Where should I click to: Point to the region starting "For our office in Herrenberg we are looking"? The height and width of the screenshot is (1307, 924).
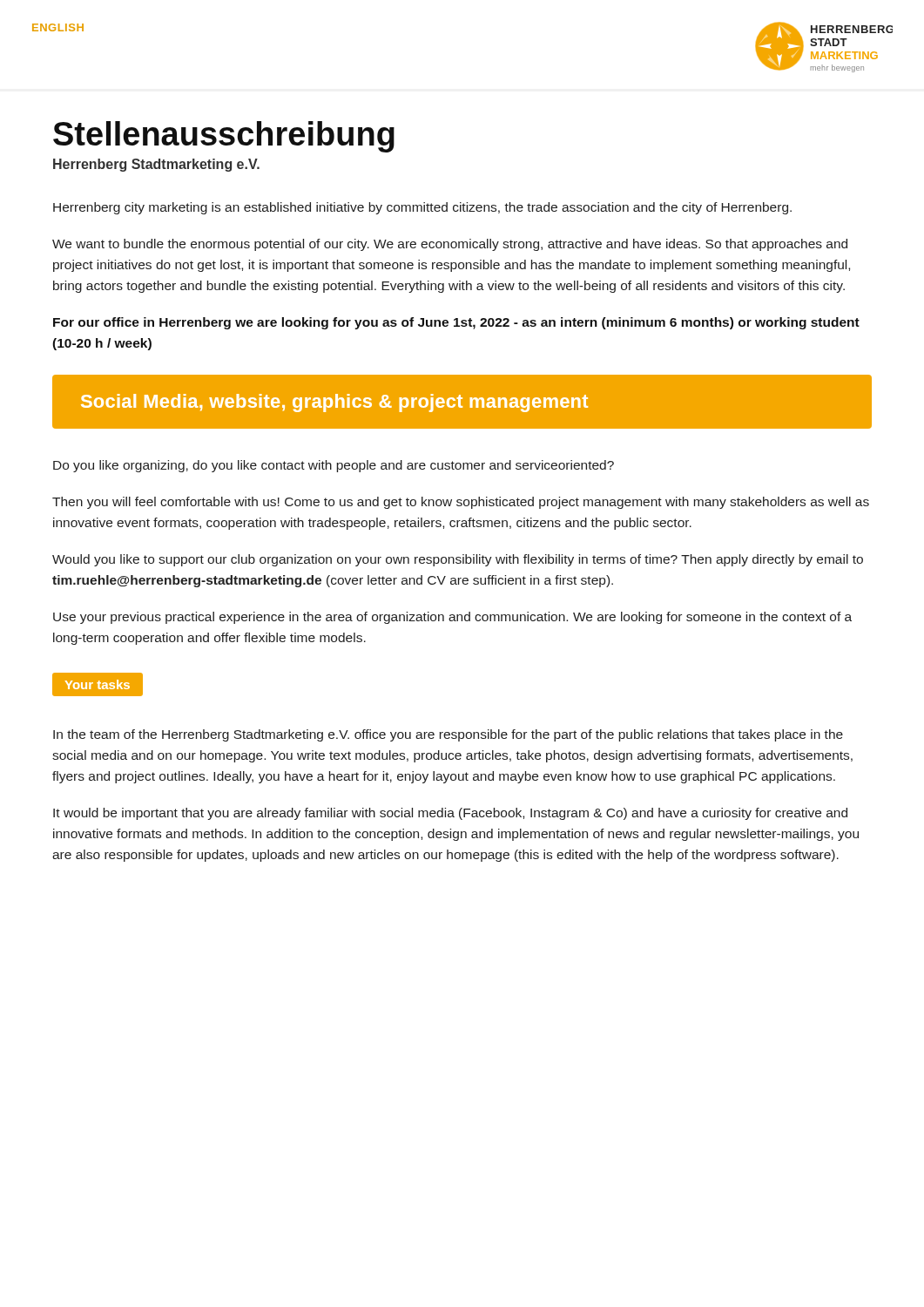tap(462, 333)
